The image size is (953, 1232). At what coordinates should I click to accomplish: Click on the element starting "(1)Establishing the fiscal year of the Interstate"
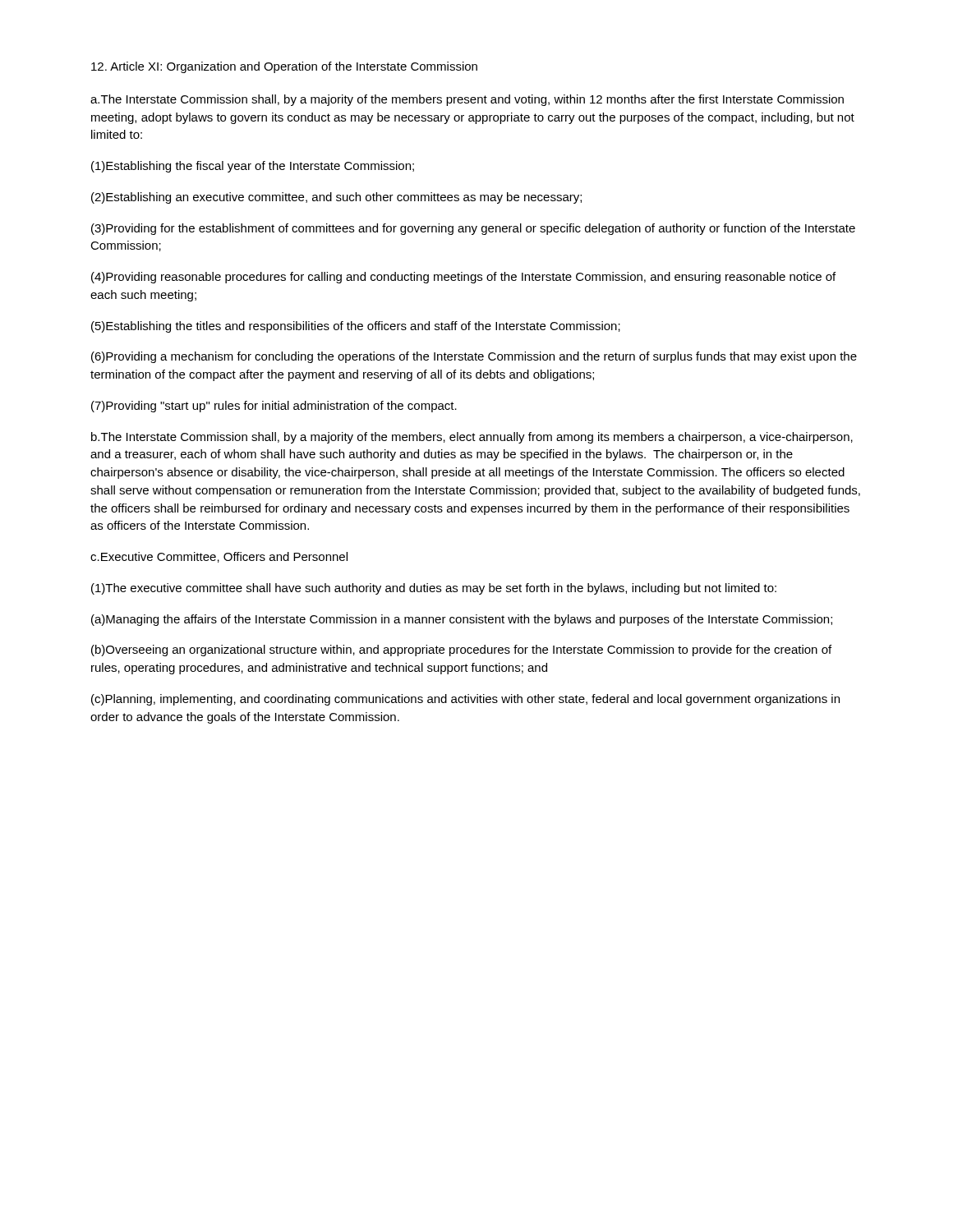pos(253,166)
